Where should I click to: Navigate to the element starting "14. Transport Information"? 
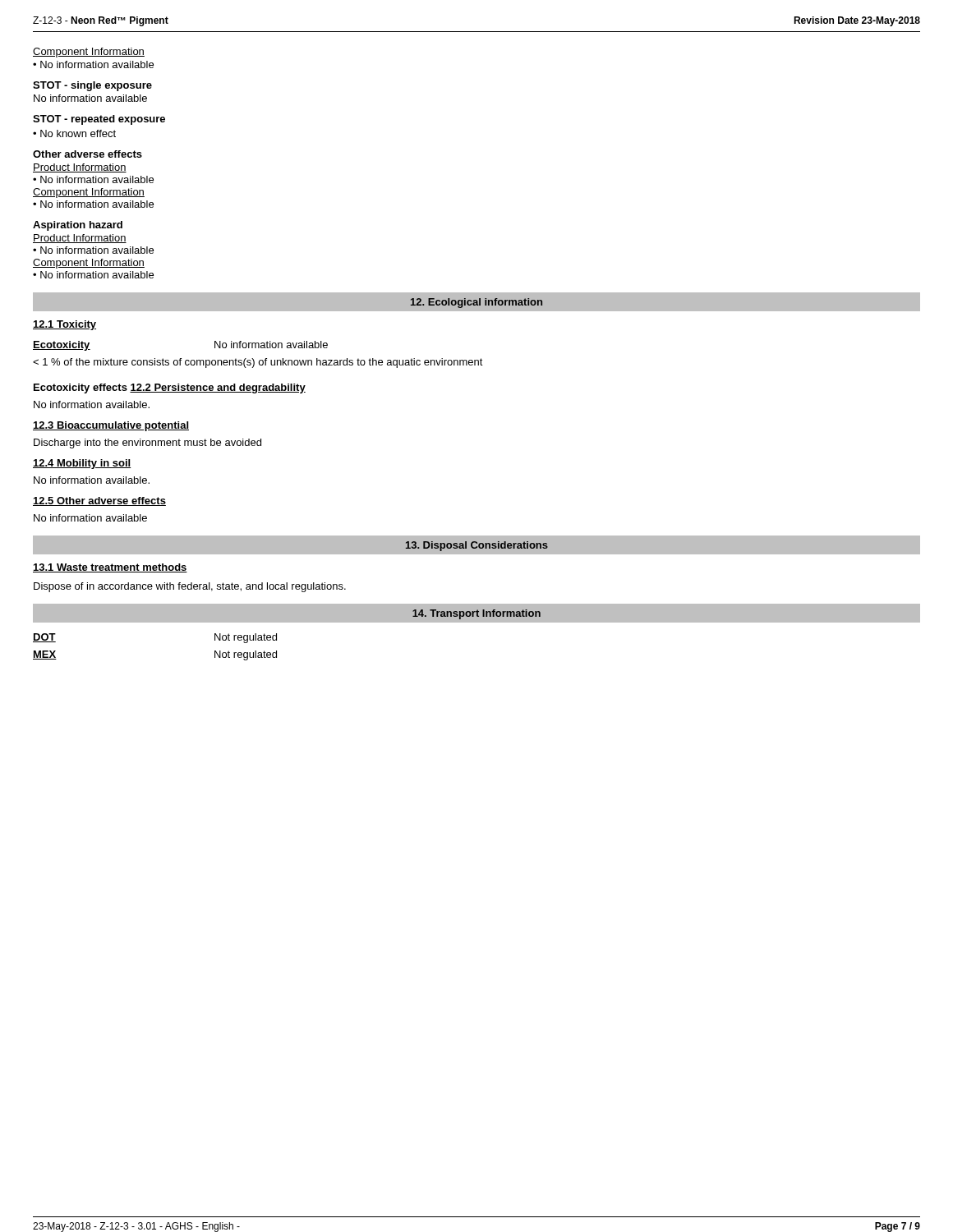[x=476, y=613]
